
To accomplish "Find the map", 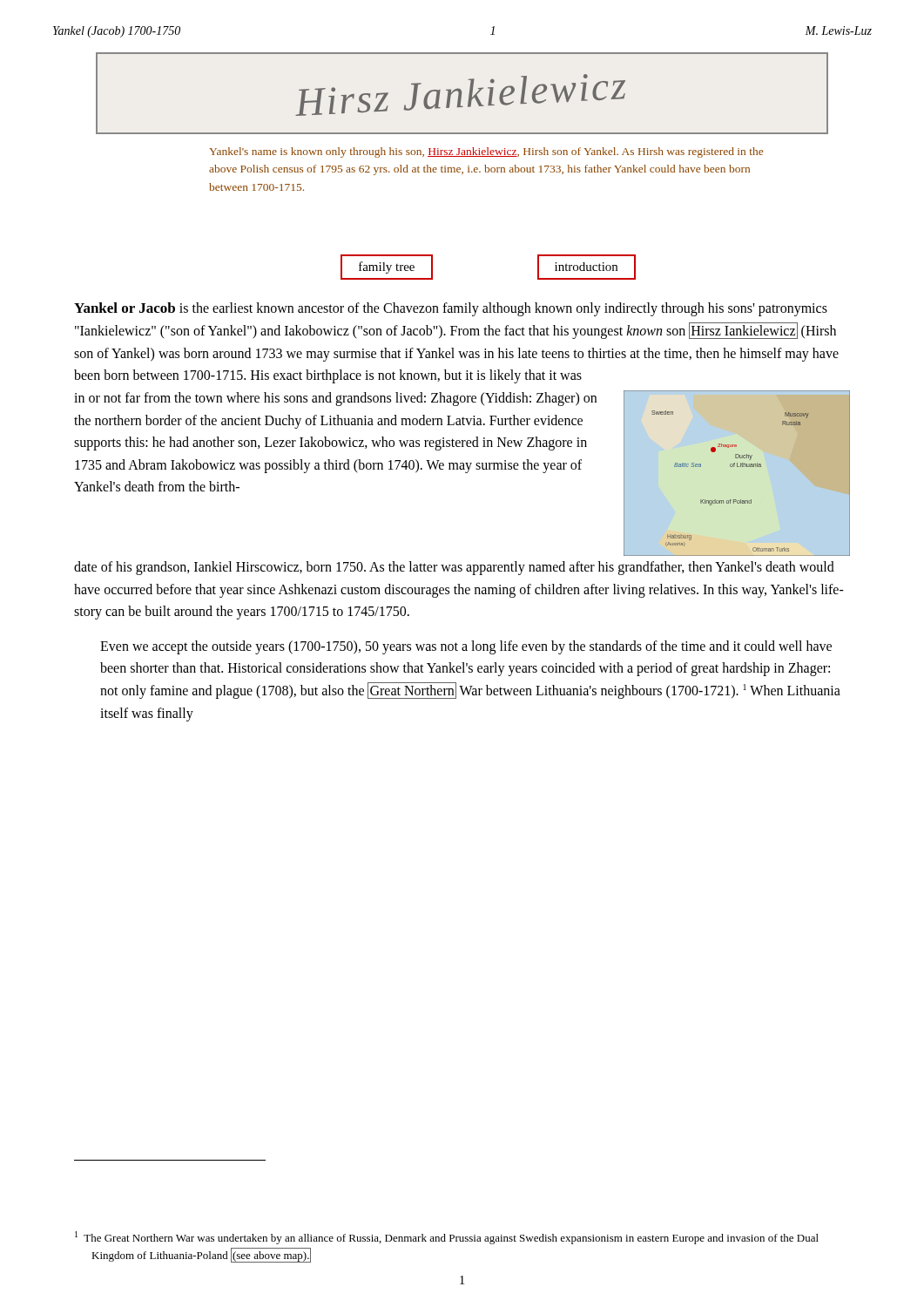I will (737, 473).
